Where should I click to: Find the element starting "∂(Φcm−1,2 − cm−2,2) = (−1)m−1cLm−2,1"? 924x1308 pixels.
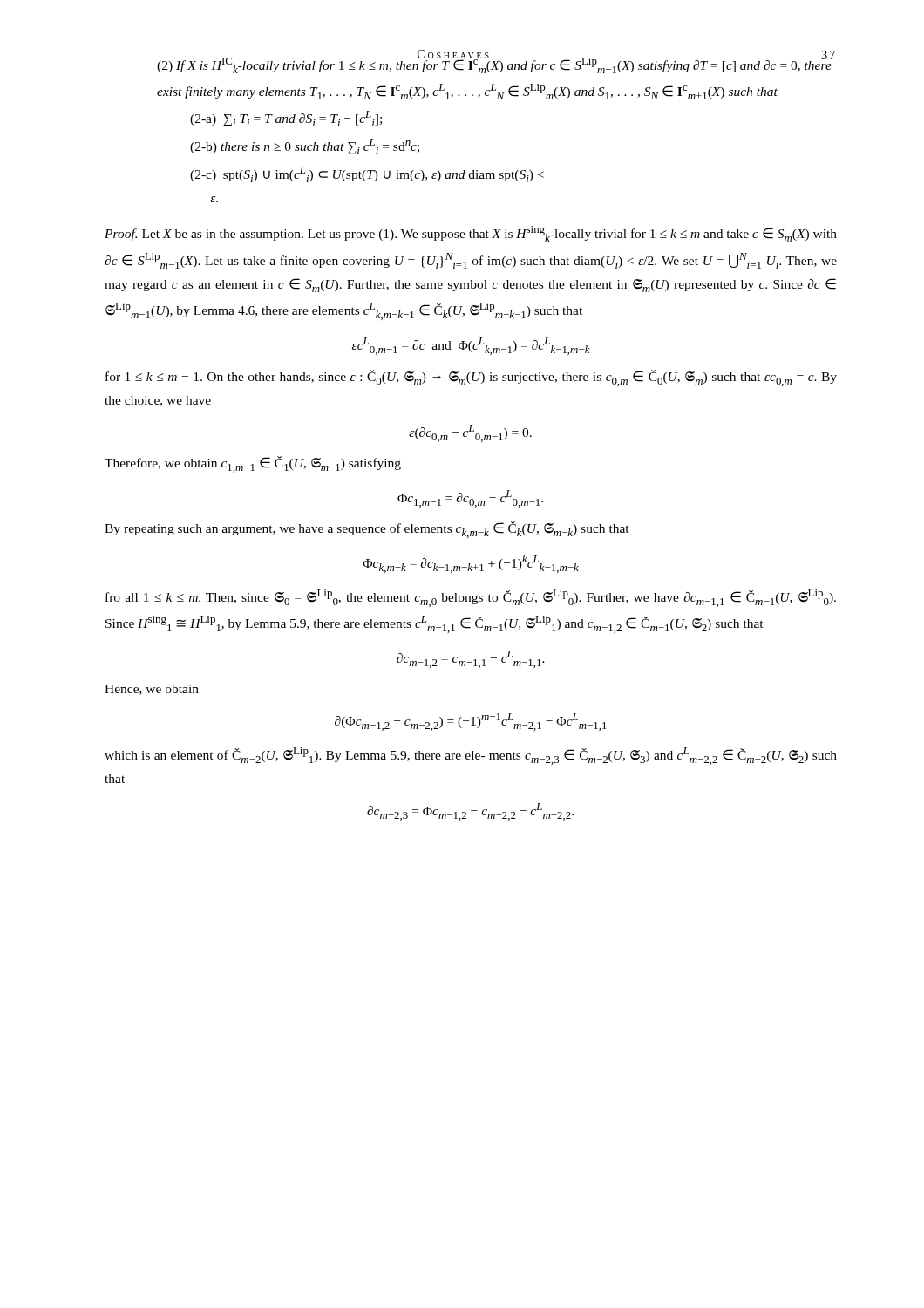coord(471,721)
